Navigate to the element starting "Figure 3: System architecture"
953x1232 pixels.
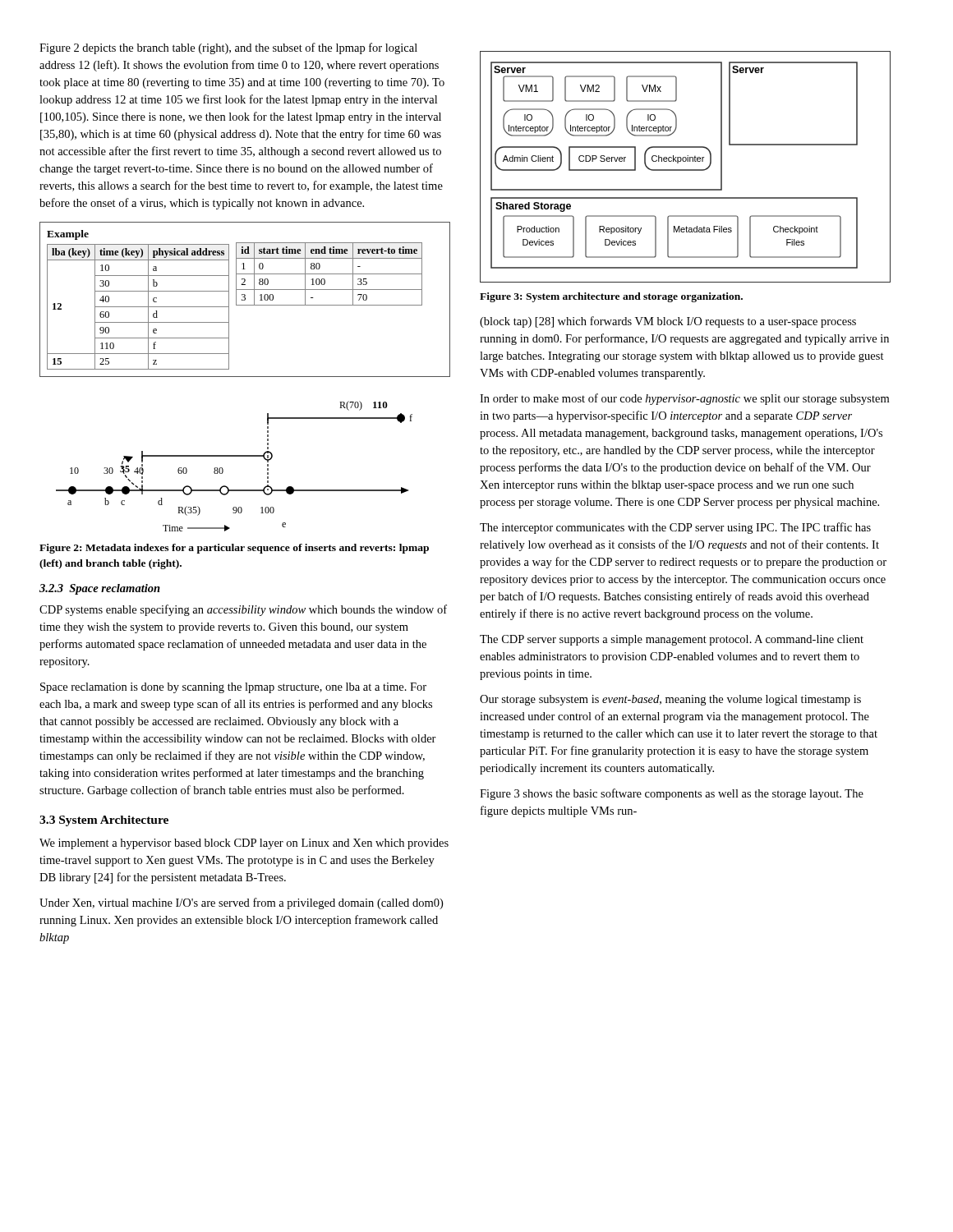tap(685, 297)
